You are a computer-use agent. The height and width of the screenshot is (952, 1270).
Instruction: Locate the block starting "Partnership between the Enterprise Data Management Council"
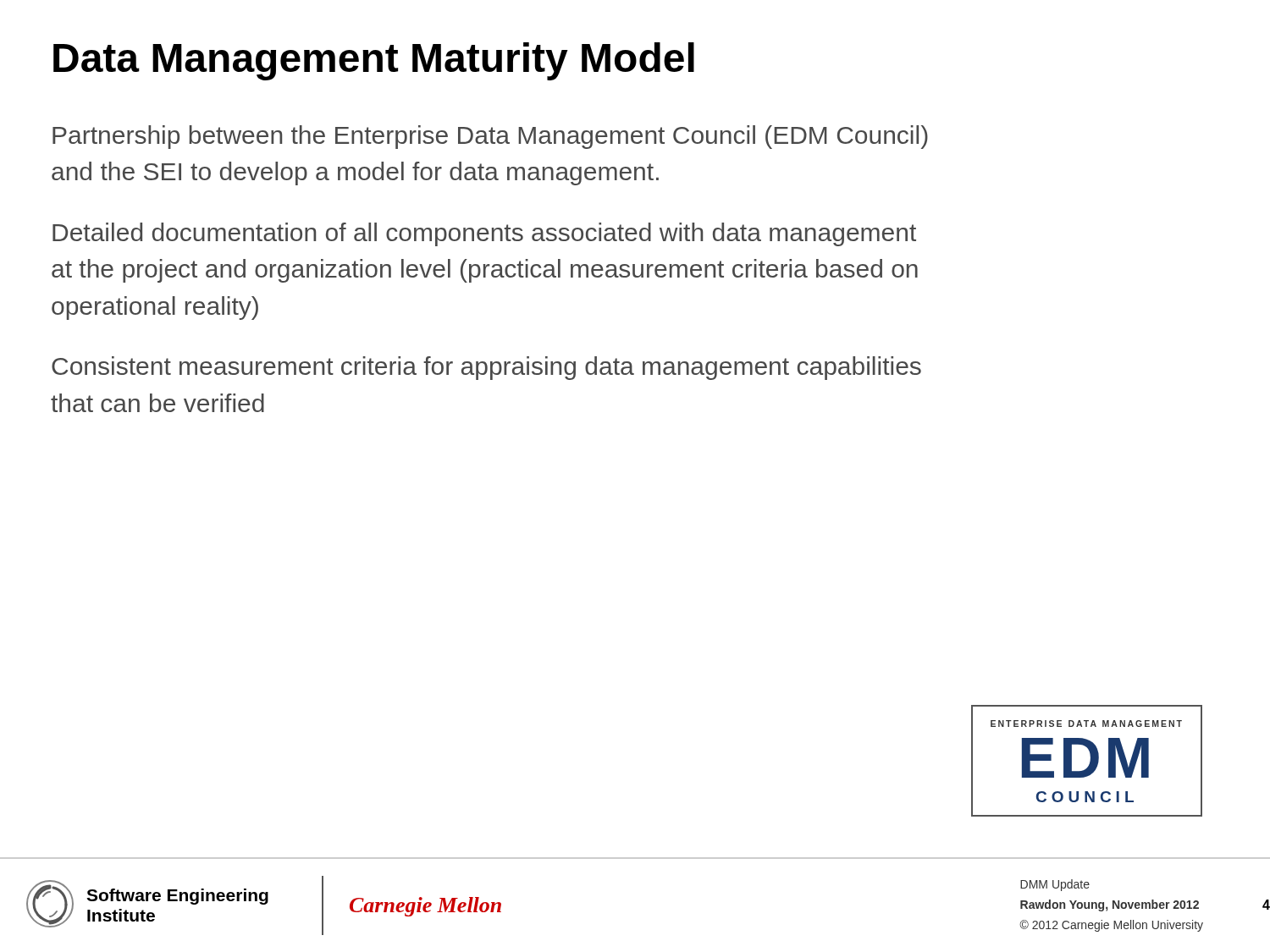point(490,153)
